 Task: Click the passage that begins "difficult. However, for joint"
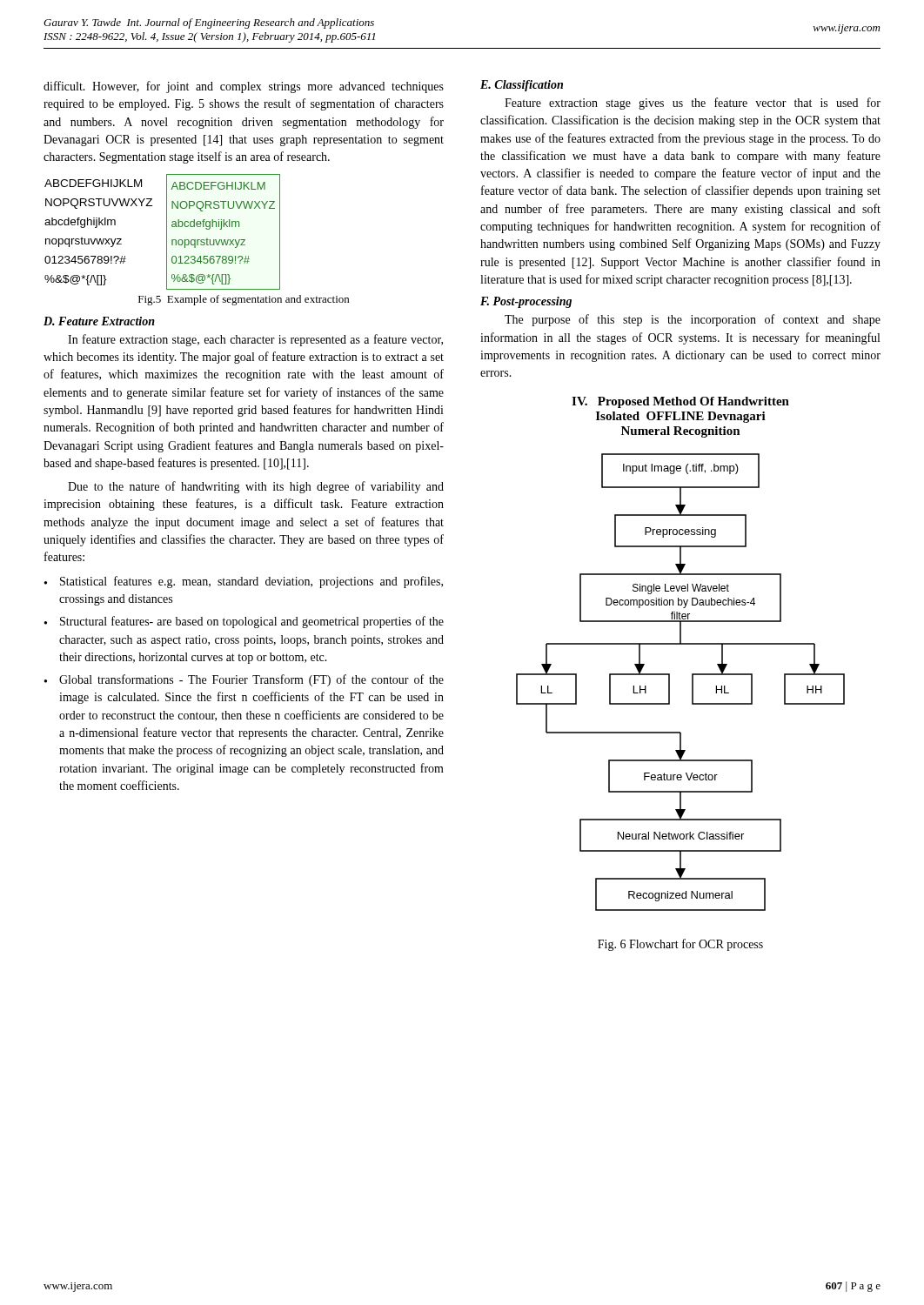pos(244,122)
